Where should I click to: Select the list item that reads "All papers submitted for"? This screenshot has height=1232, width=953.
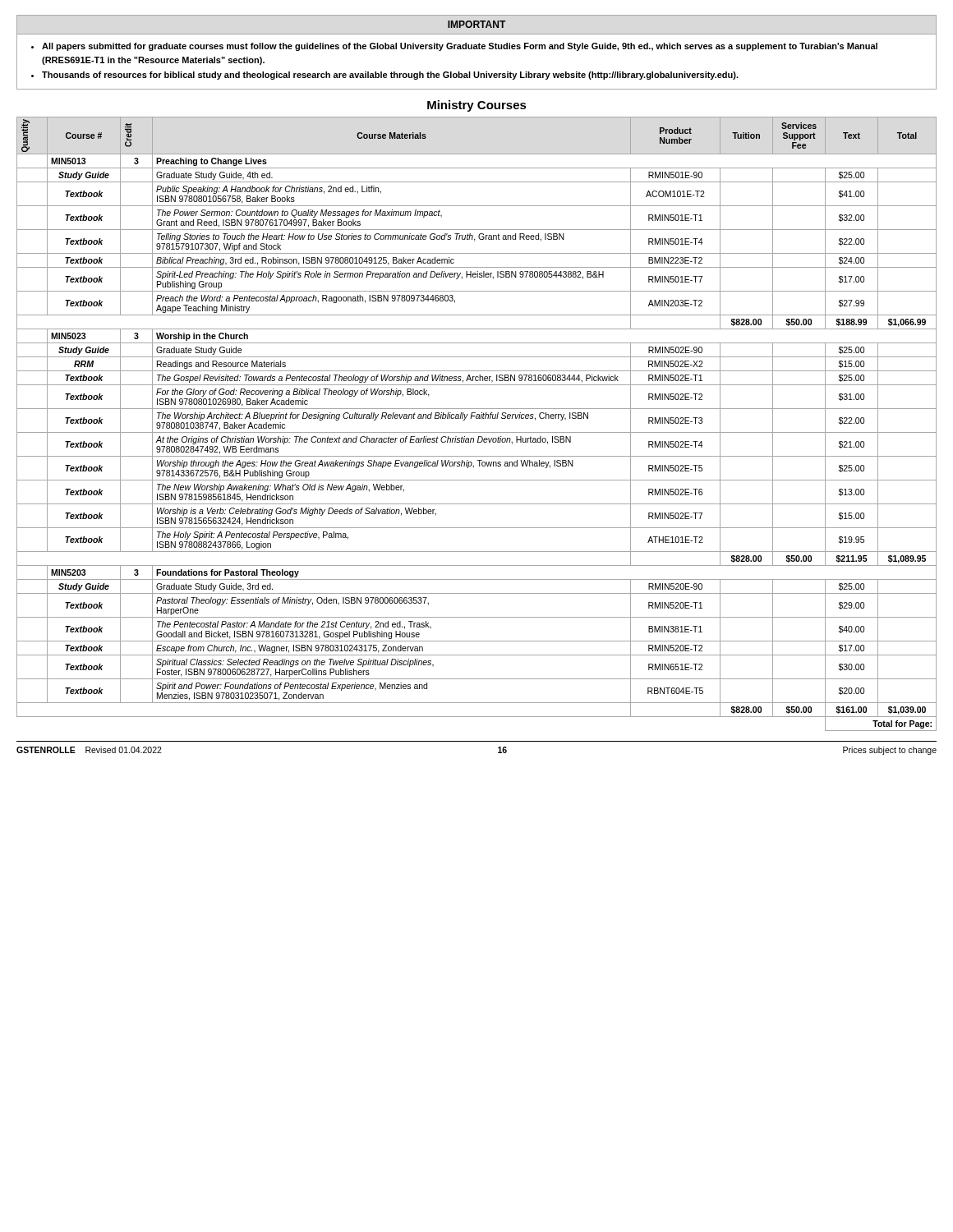(x=460, y=53)
